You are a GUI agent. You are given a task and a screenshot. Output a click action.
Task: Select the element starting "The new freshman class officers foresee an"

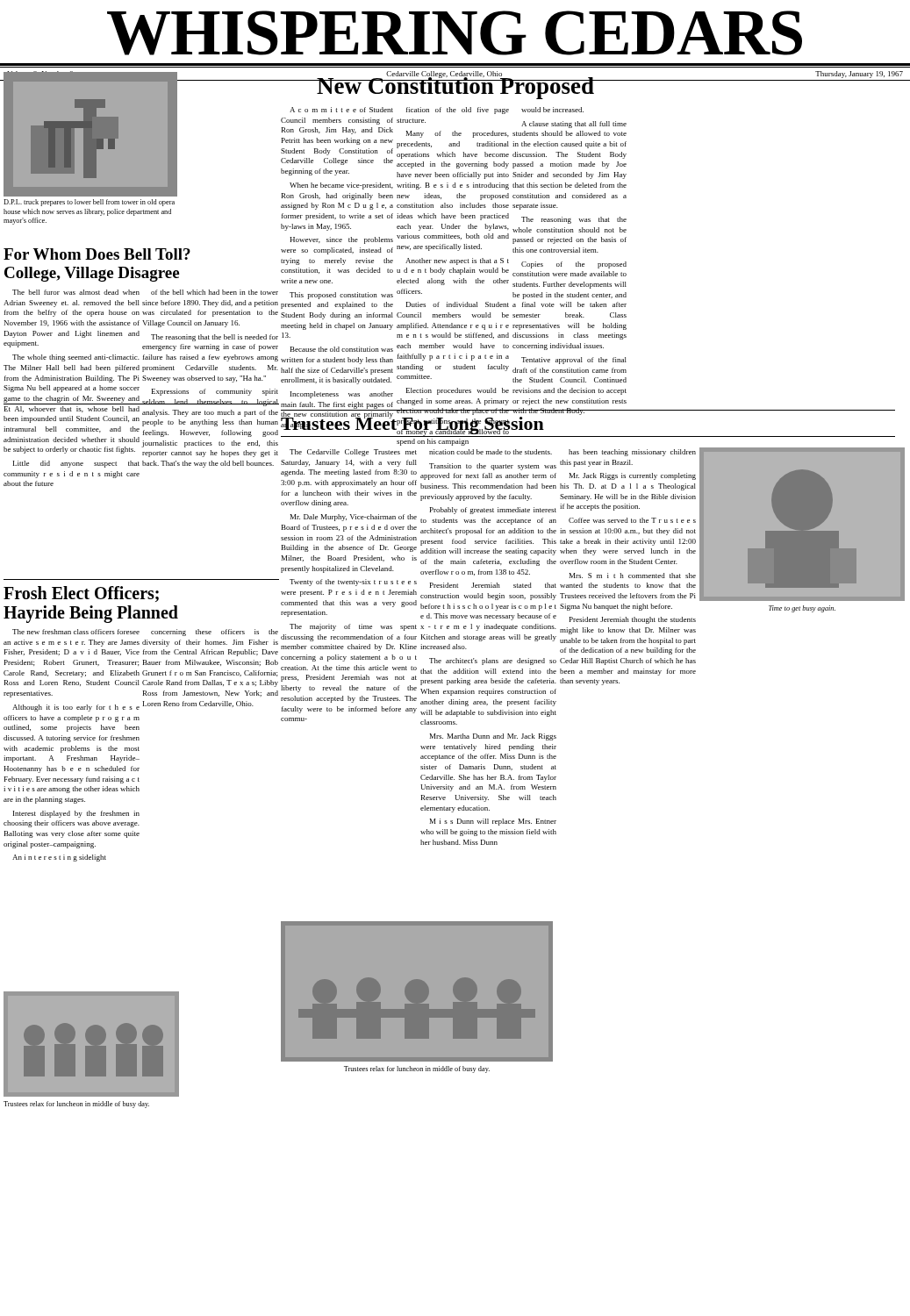(x=72, y=745)
